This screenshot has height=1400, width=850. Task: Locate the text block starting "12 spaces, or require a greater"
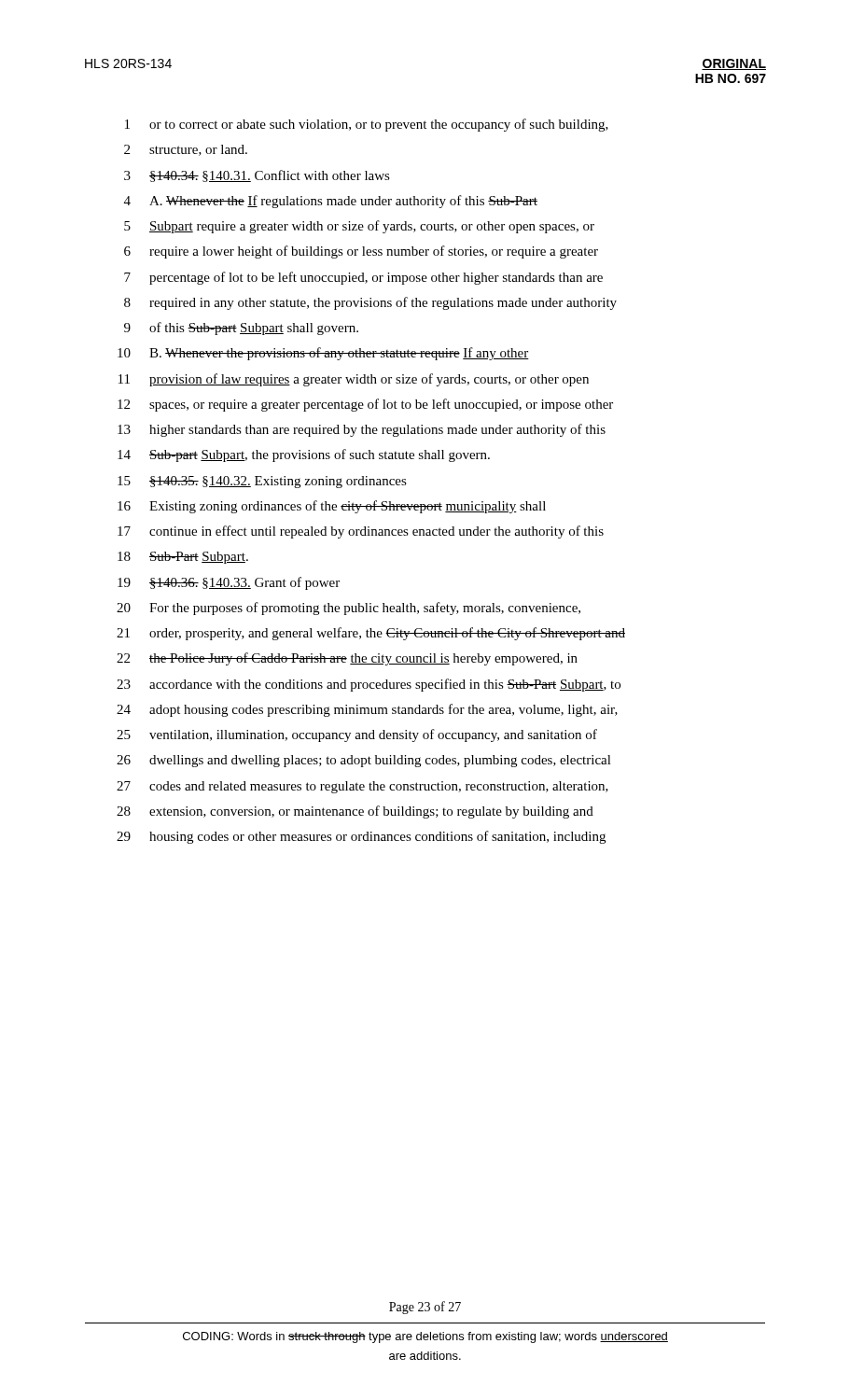click(425, 405)
